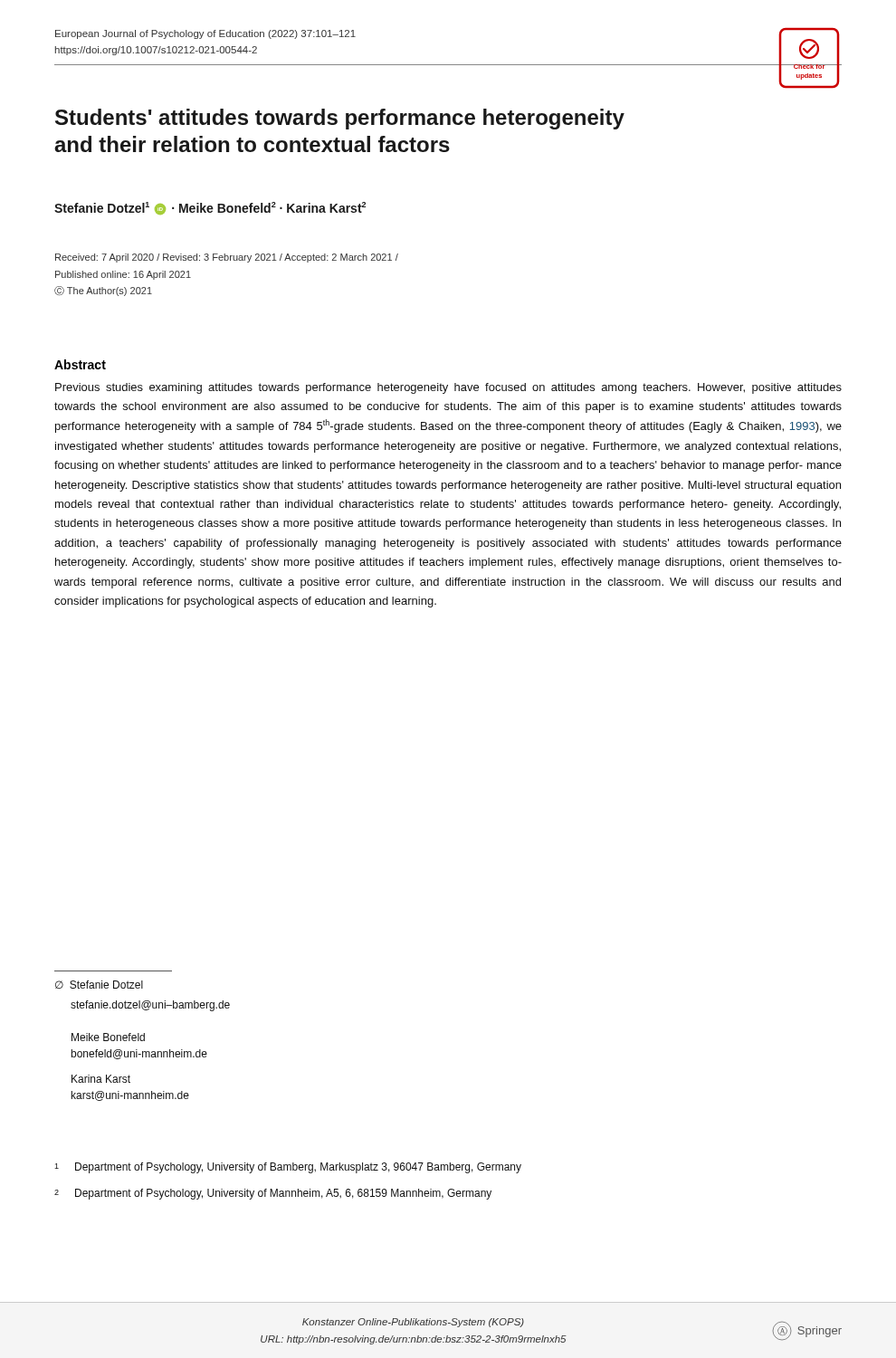Screen dimensions: 1358x896
Task: Find the title on this page that starts "Students' attitudes towards performance heterogeneityand their relation to"
Action: pos(339,131)
